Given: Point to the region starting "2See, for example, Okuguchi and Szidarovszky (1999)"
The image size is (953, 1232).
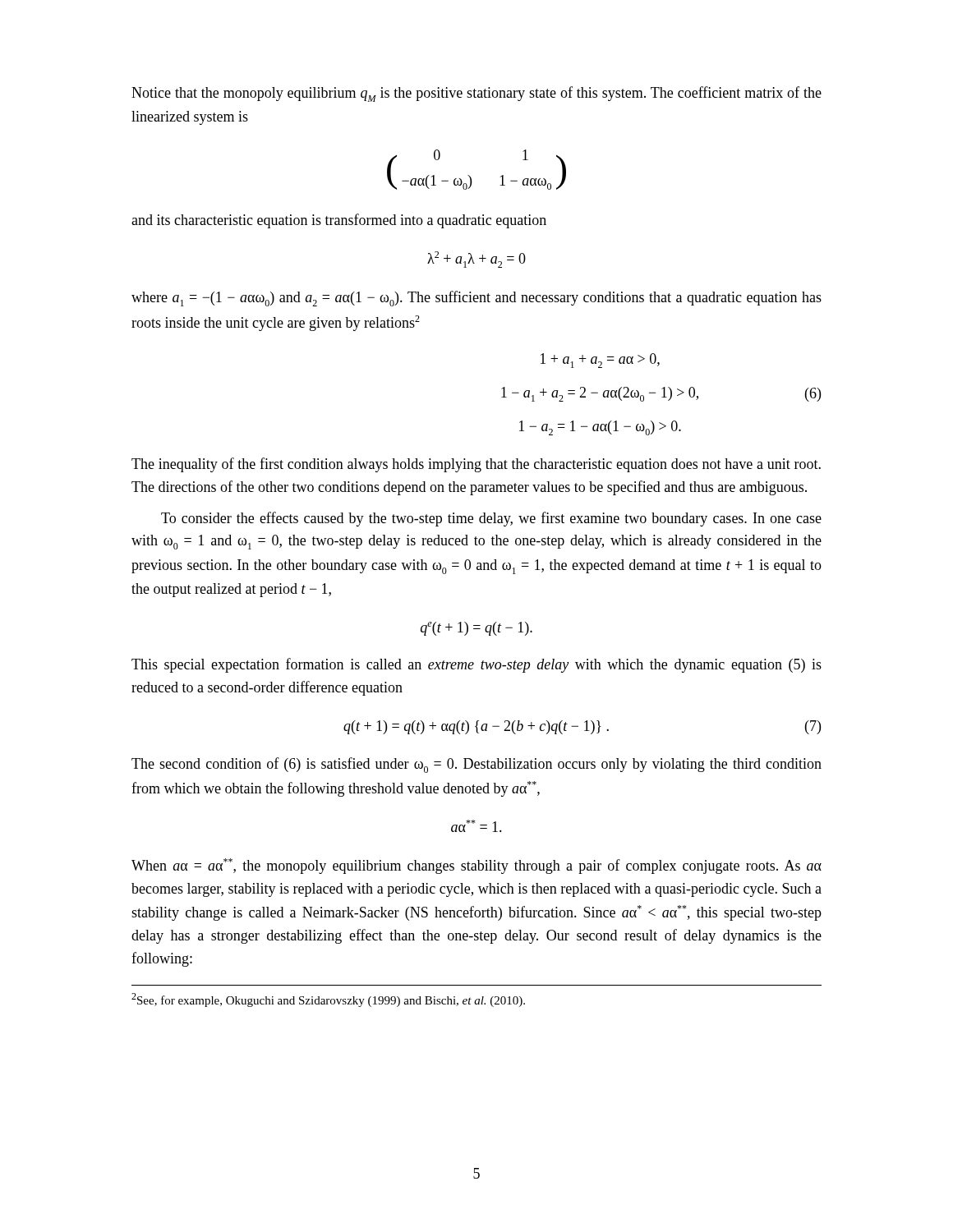Looking at the screenshot, I should pos(329,999).
